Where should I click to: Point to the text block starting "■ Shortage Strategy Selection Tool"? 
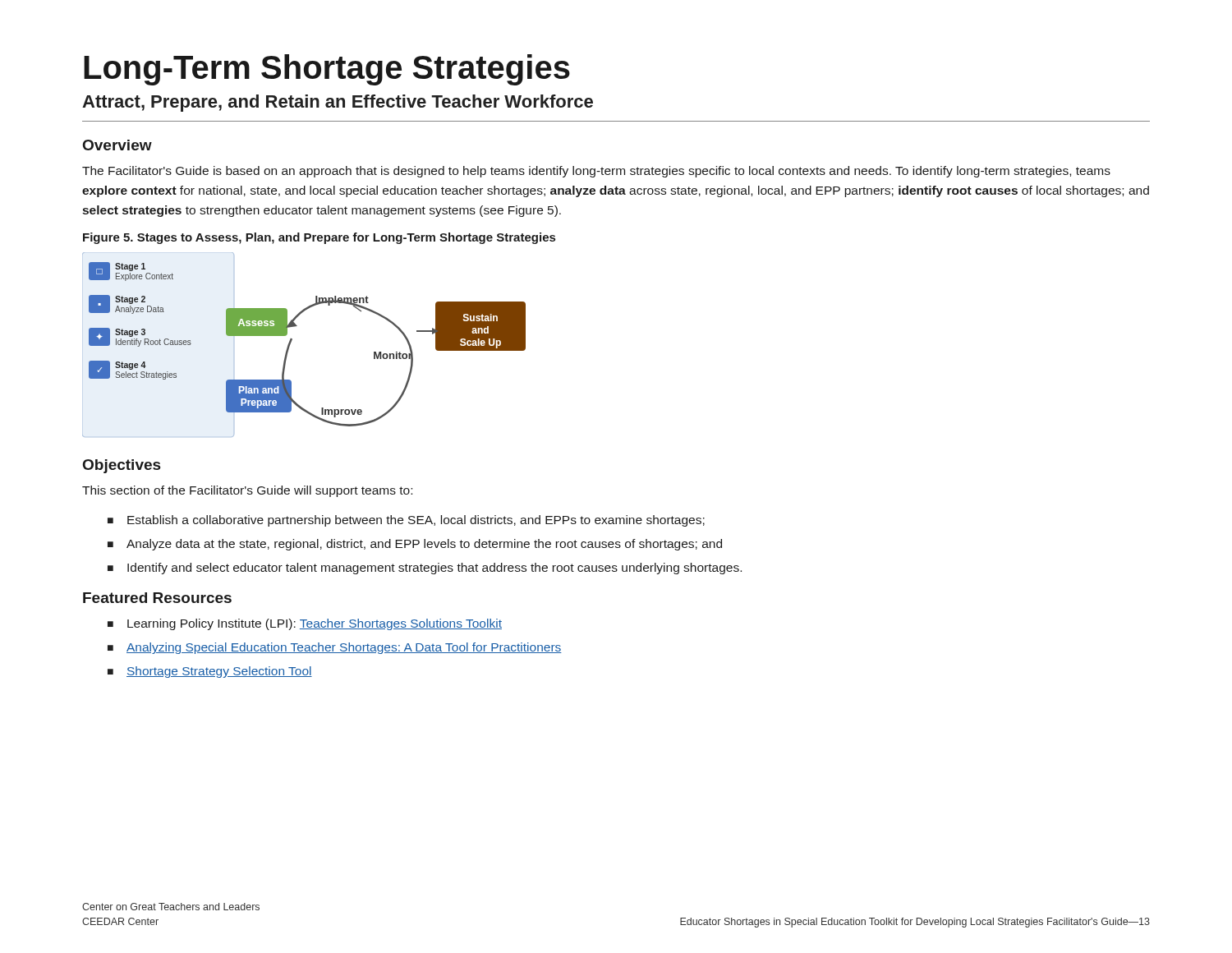[209, 671]
